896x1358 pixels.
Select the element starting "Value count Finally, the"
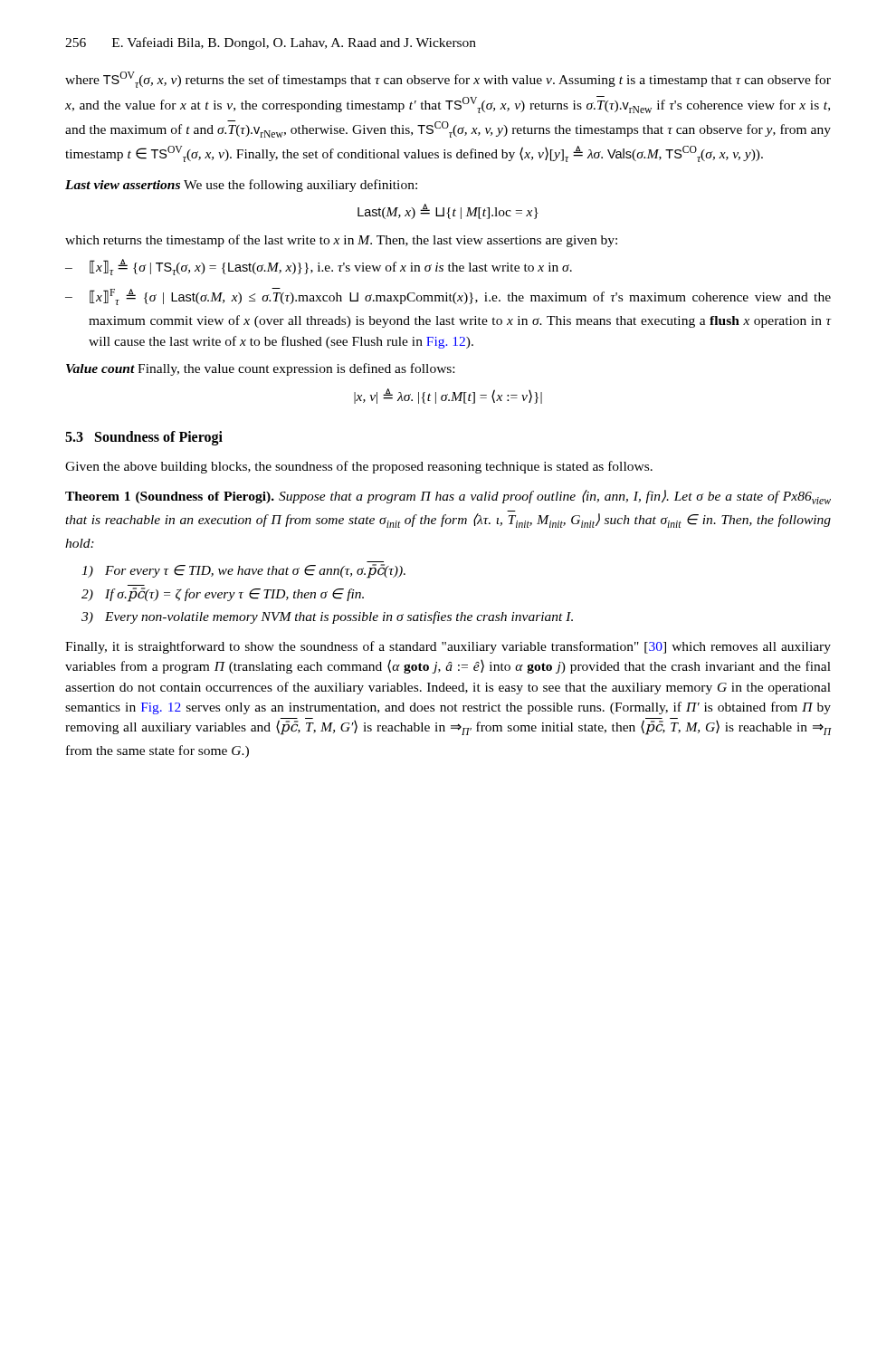point(448,369)
